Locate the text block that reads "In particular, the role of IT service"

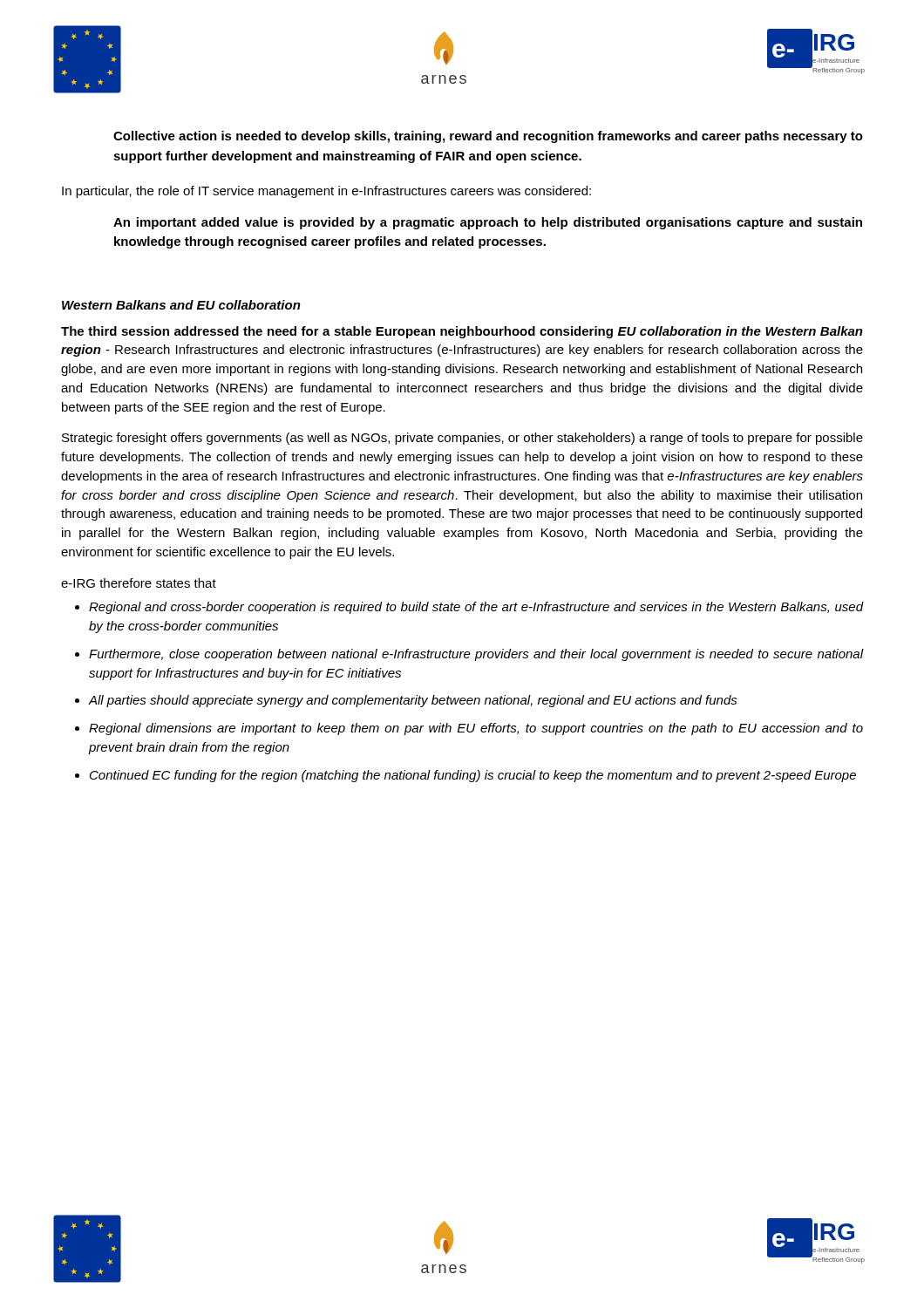click(x=462, y=191)
